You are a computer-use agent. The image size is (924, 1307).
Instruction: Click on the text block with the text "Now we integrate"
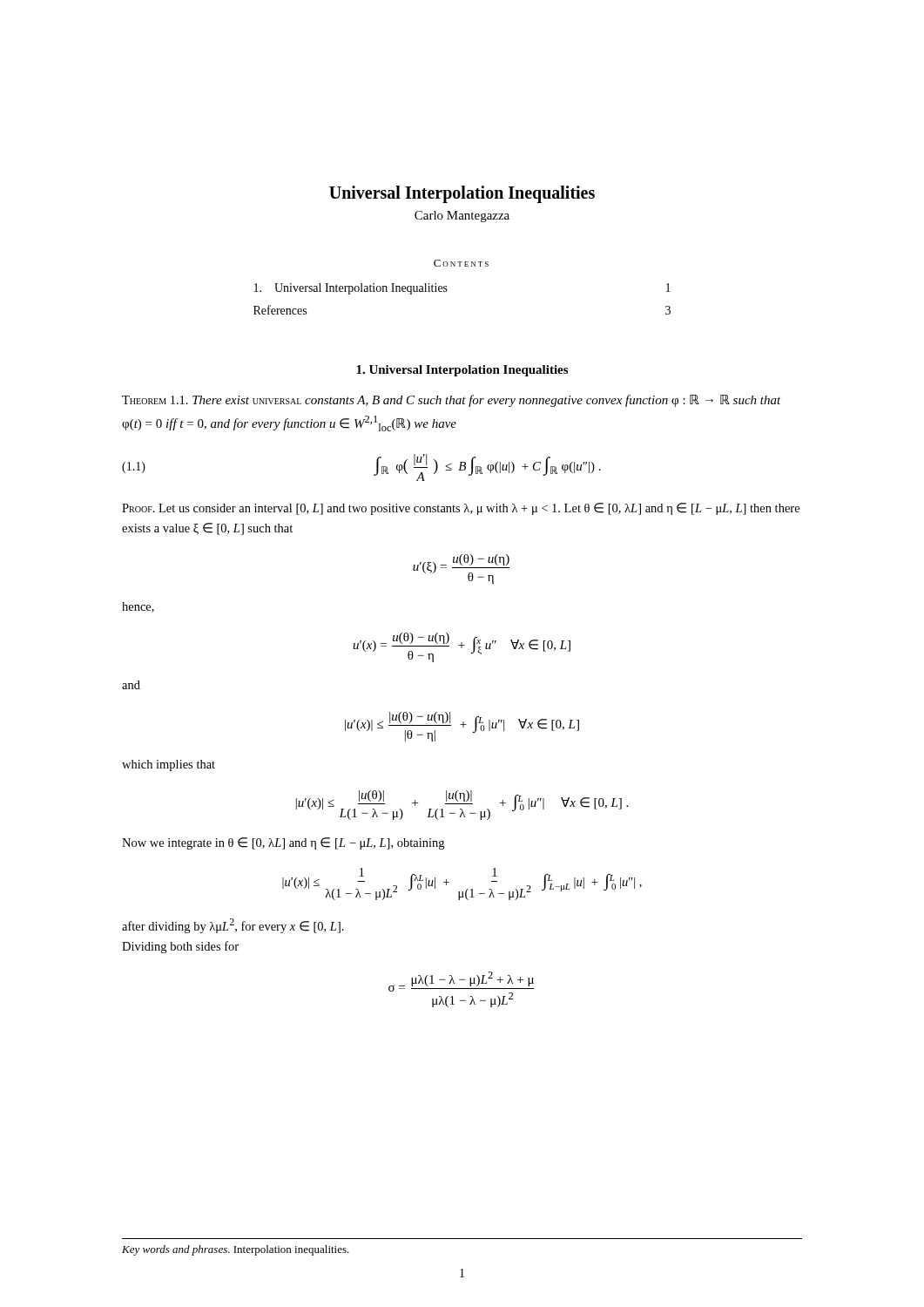tap(283, 842)
